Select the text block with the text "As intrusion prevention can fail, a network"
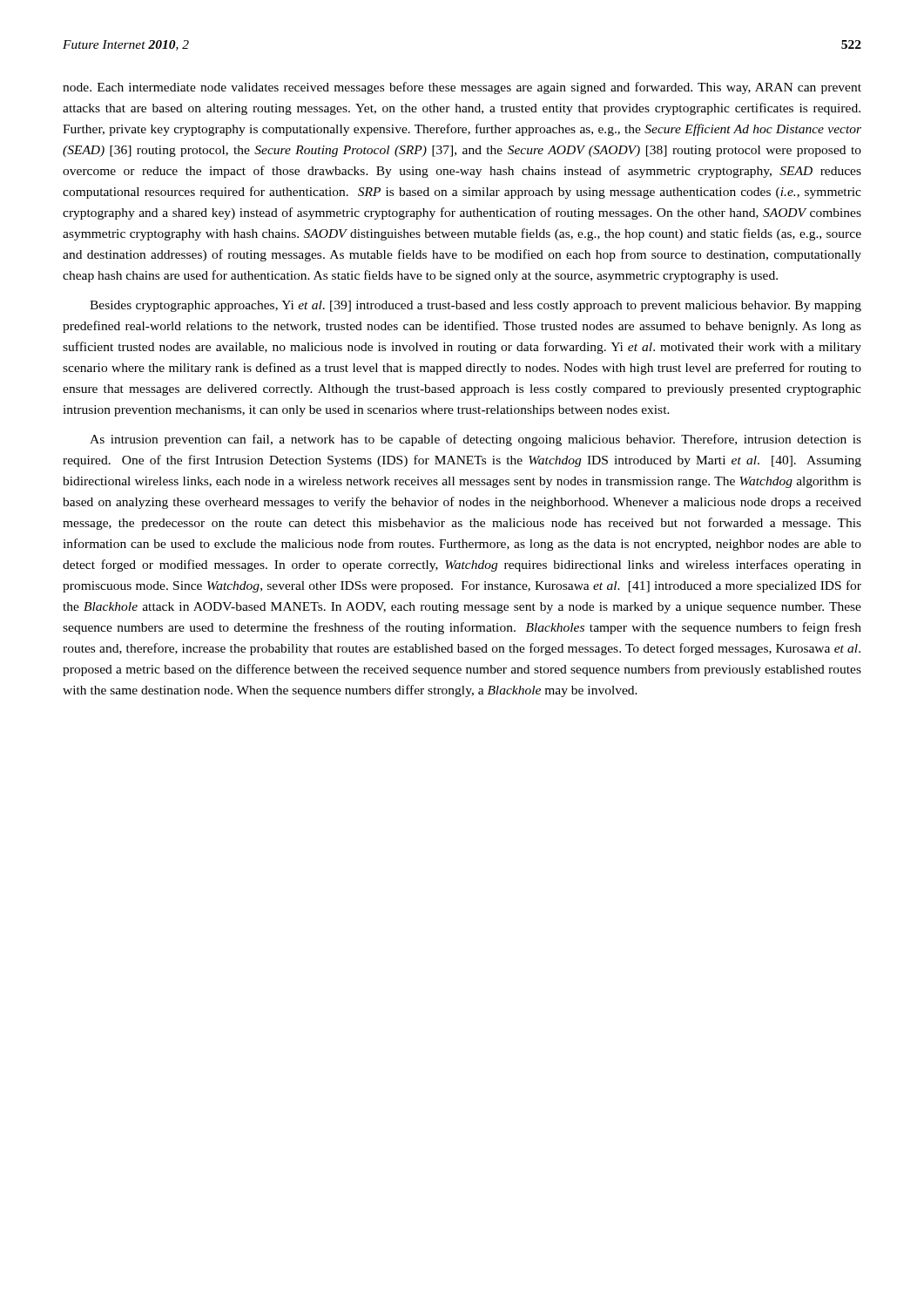The width and height of the screenshot is (924, 1307). point(462,565)
